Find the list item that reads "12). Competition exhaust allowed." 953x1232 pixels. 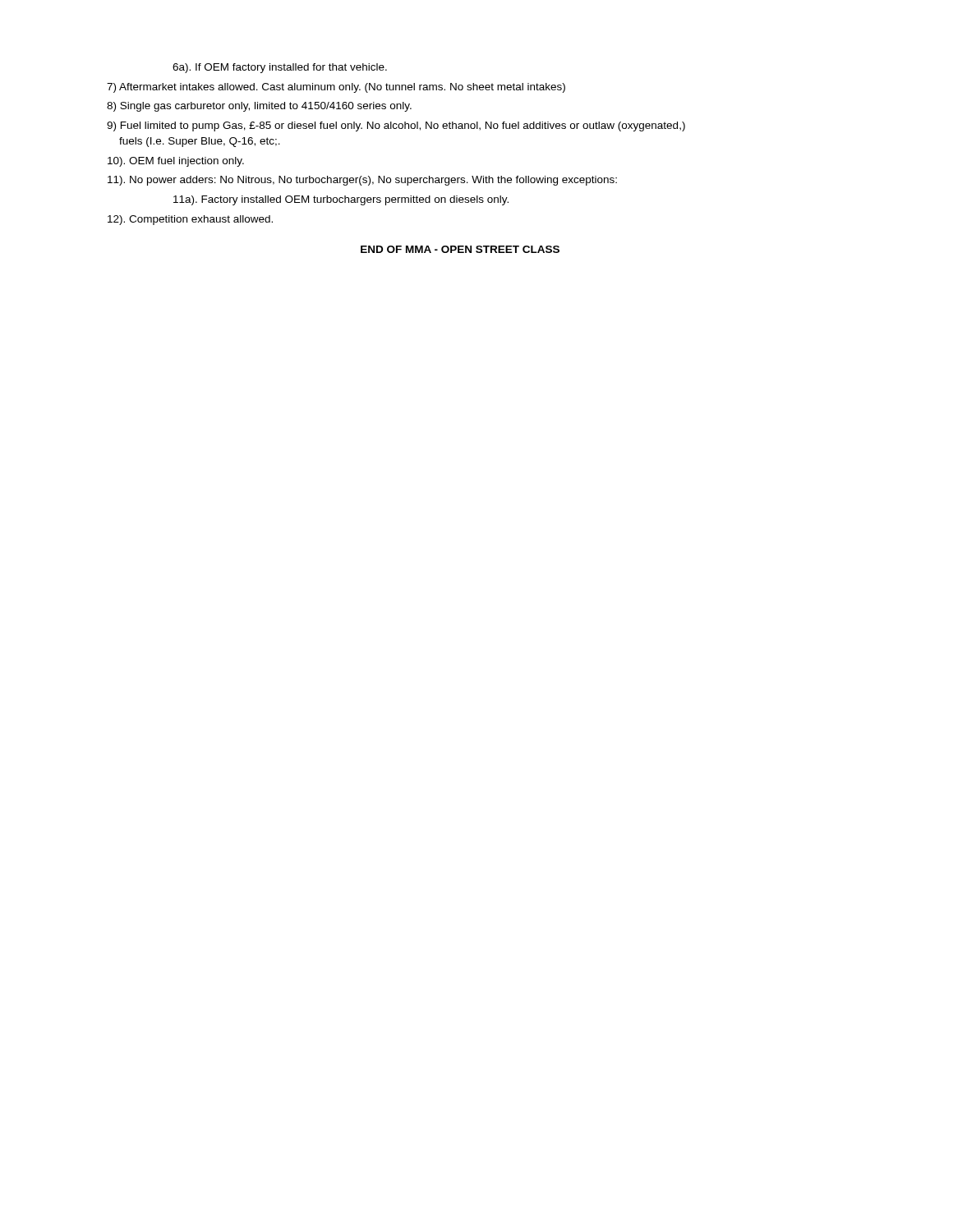point(190,218)
